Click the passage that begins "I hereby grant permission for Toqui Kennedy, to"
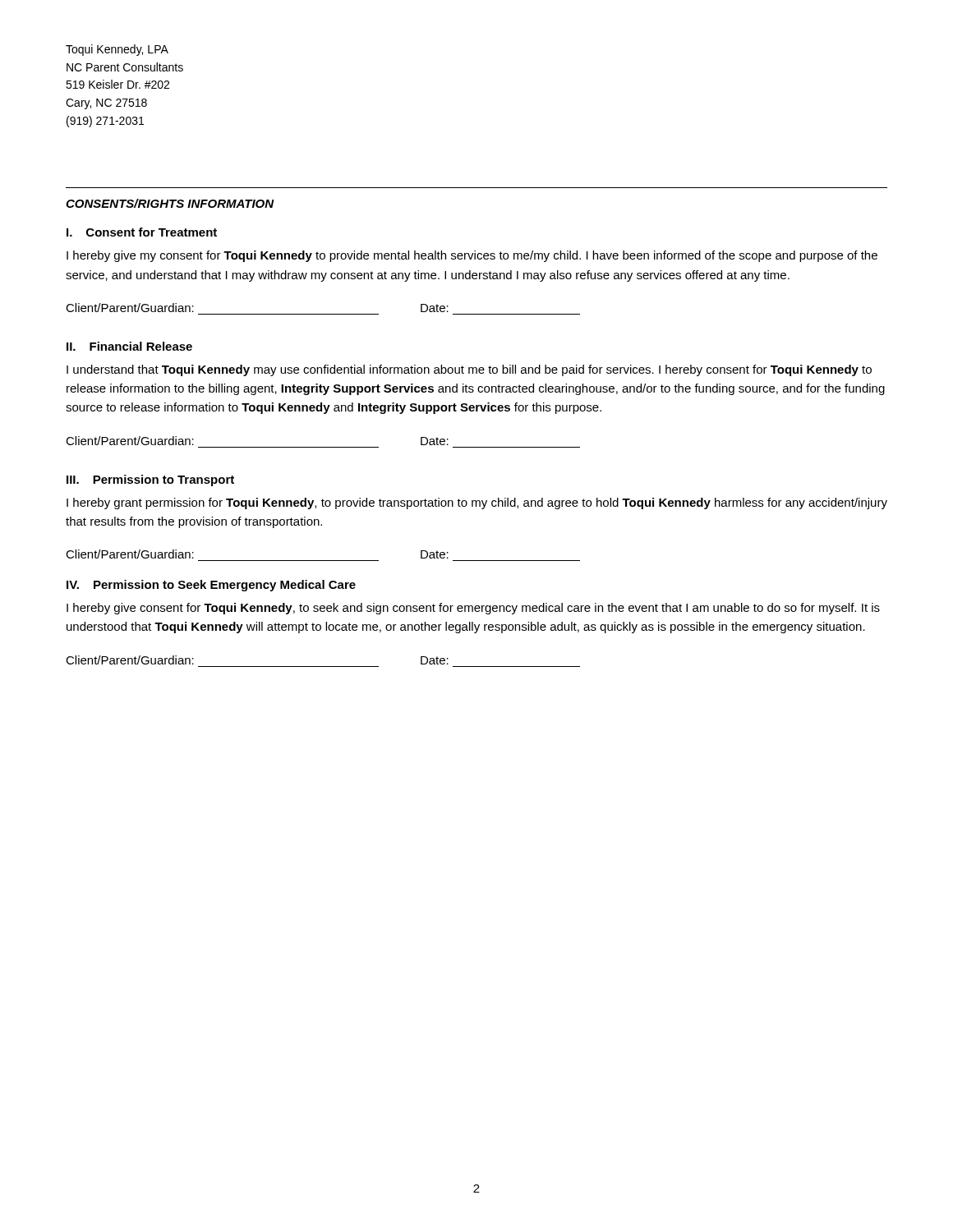This screenshot has width=953, height=1232. (x=476, y=512)
